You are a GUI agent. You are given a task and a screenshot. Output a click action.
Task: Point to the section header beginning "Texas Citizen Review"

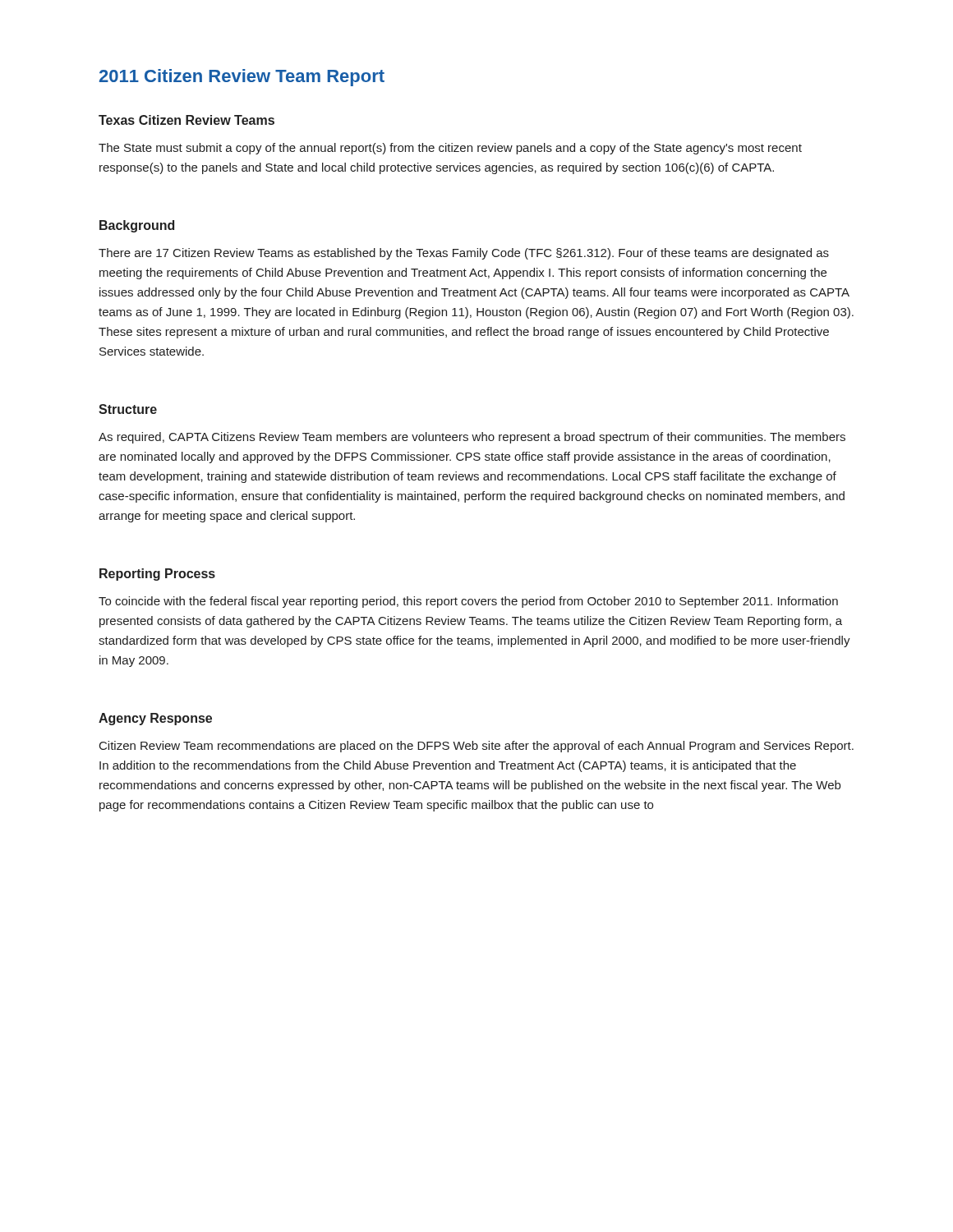coord(187,120)
